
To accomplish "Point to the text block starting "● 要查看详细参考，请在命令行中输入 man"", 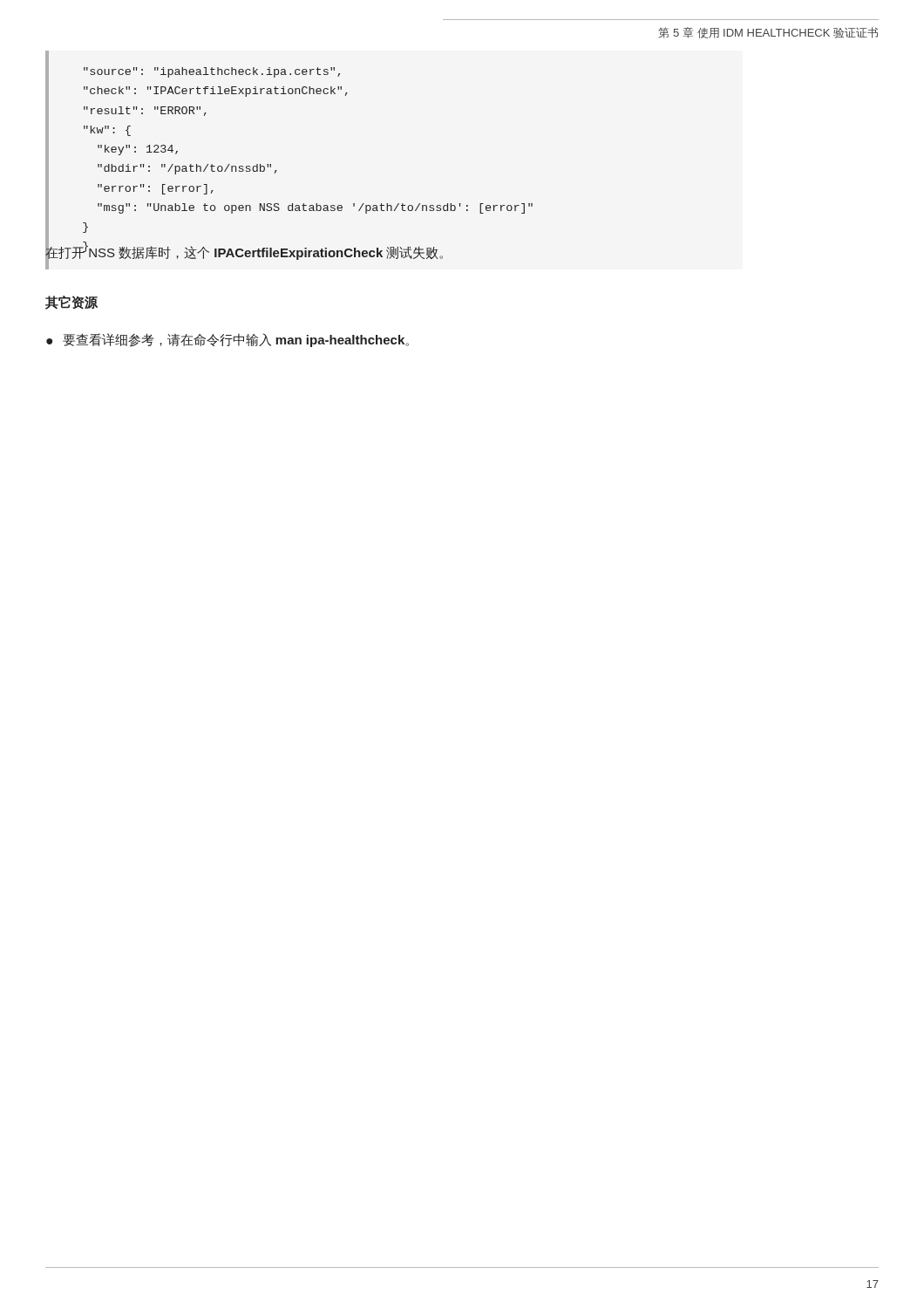I will coord(232,341).
